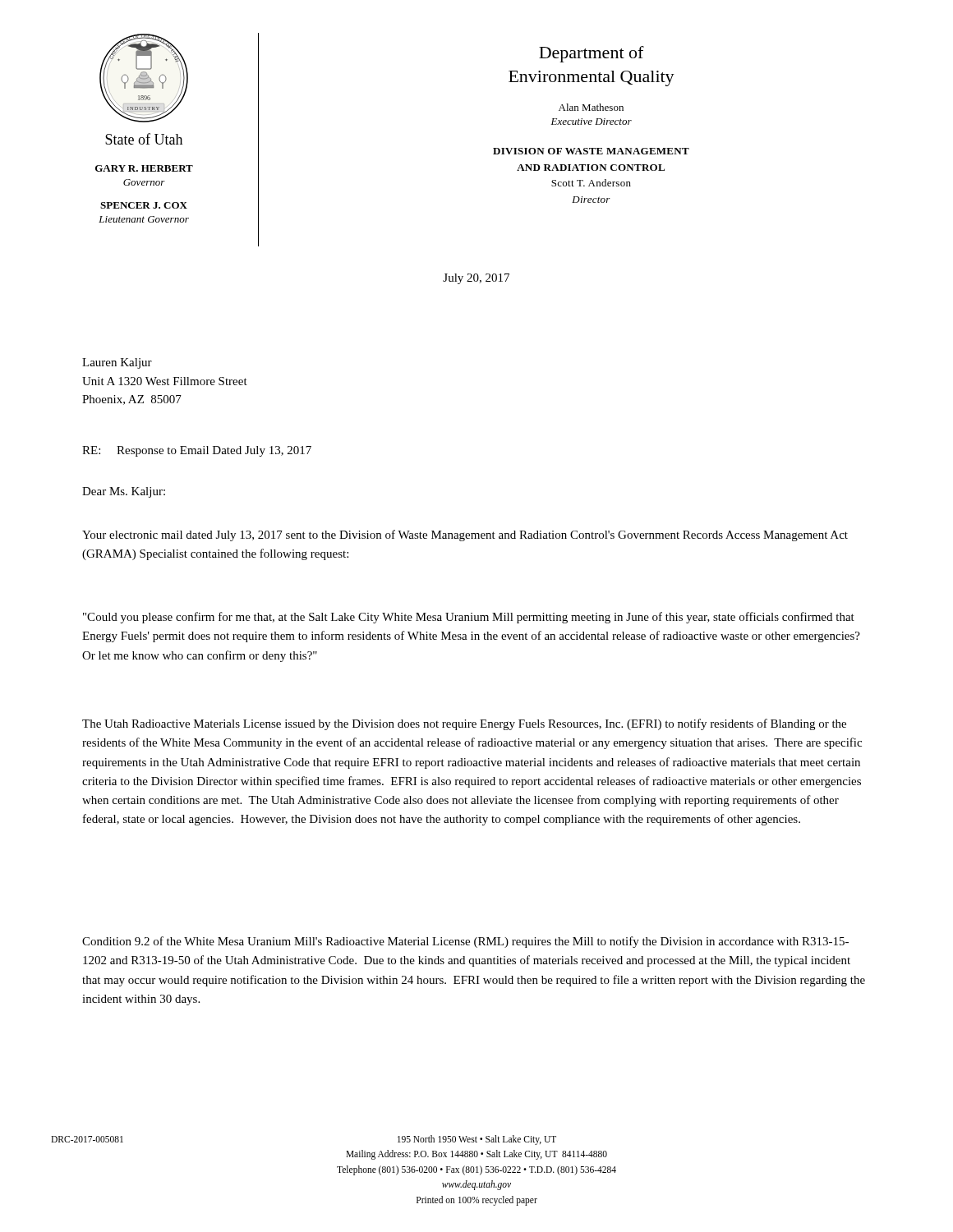Locate the text block that says "GARY R. HERBERT"
953x1232 pixels.
[144, 175]
